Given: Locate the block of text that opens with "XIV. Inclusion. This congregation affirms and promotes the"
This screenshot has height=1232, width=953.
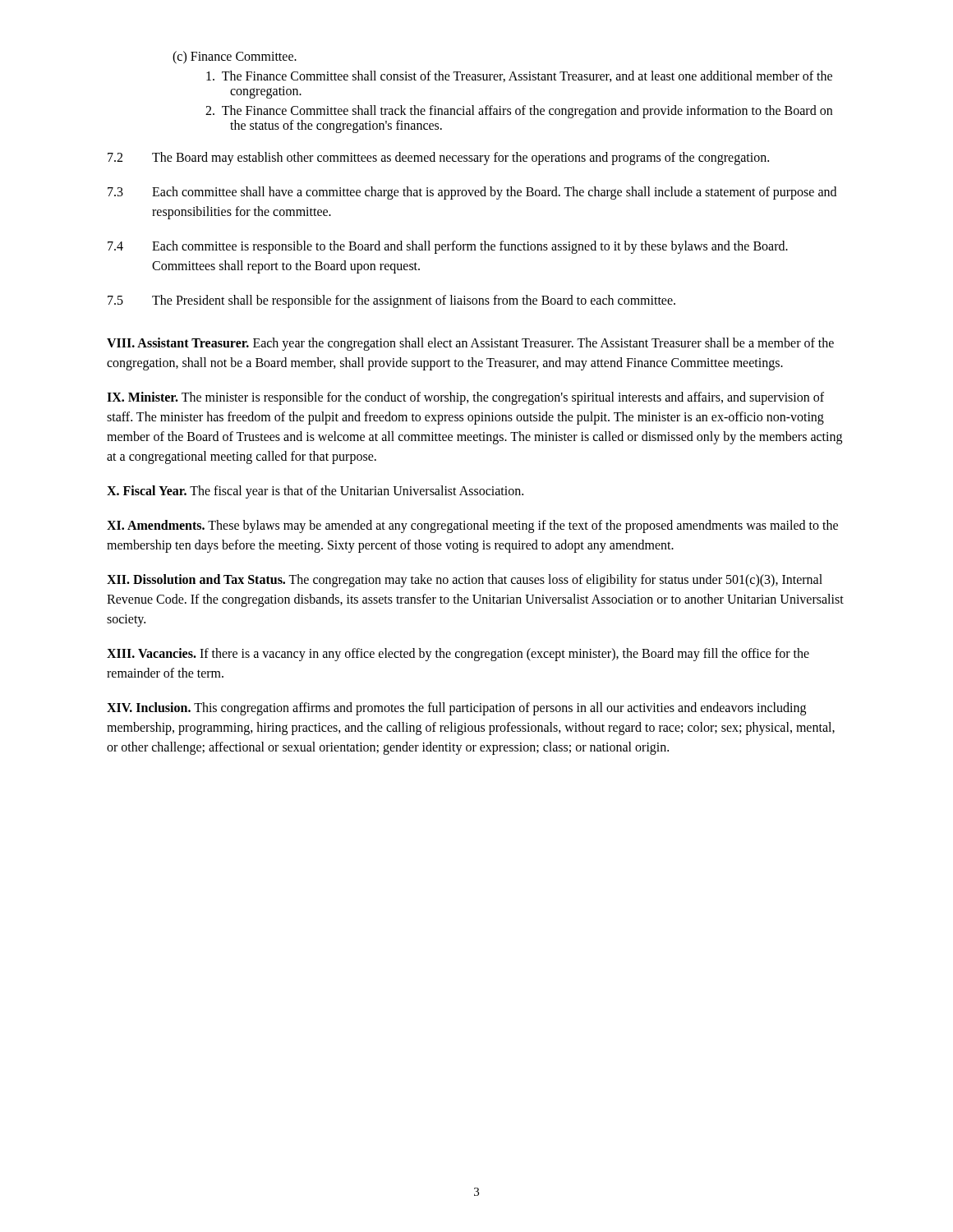Looking at the screenshot, I should coord(471,727).
